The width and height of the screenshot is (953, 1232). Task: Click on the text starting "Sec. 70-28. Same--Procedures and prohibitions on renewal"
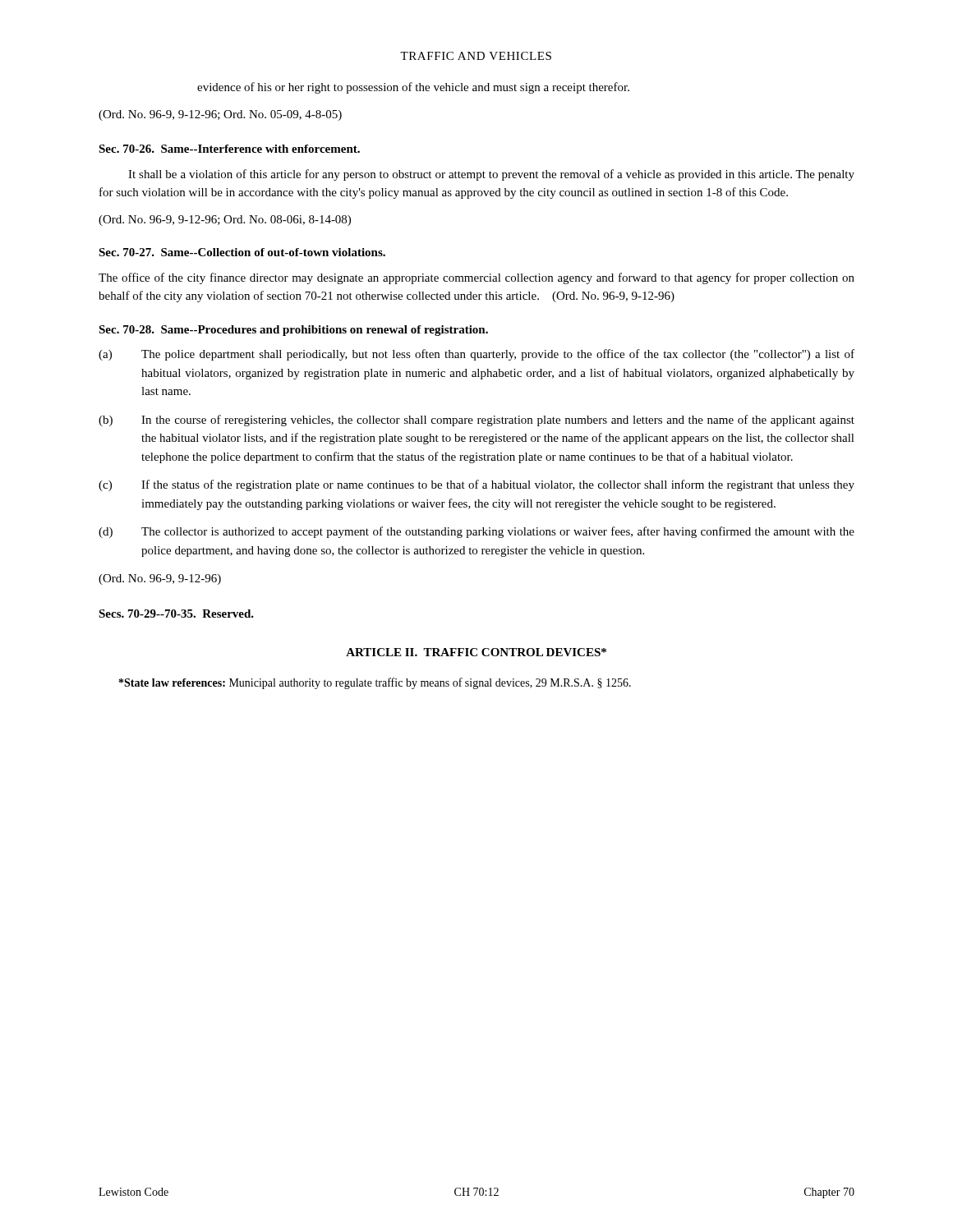(x=293, y=329)
